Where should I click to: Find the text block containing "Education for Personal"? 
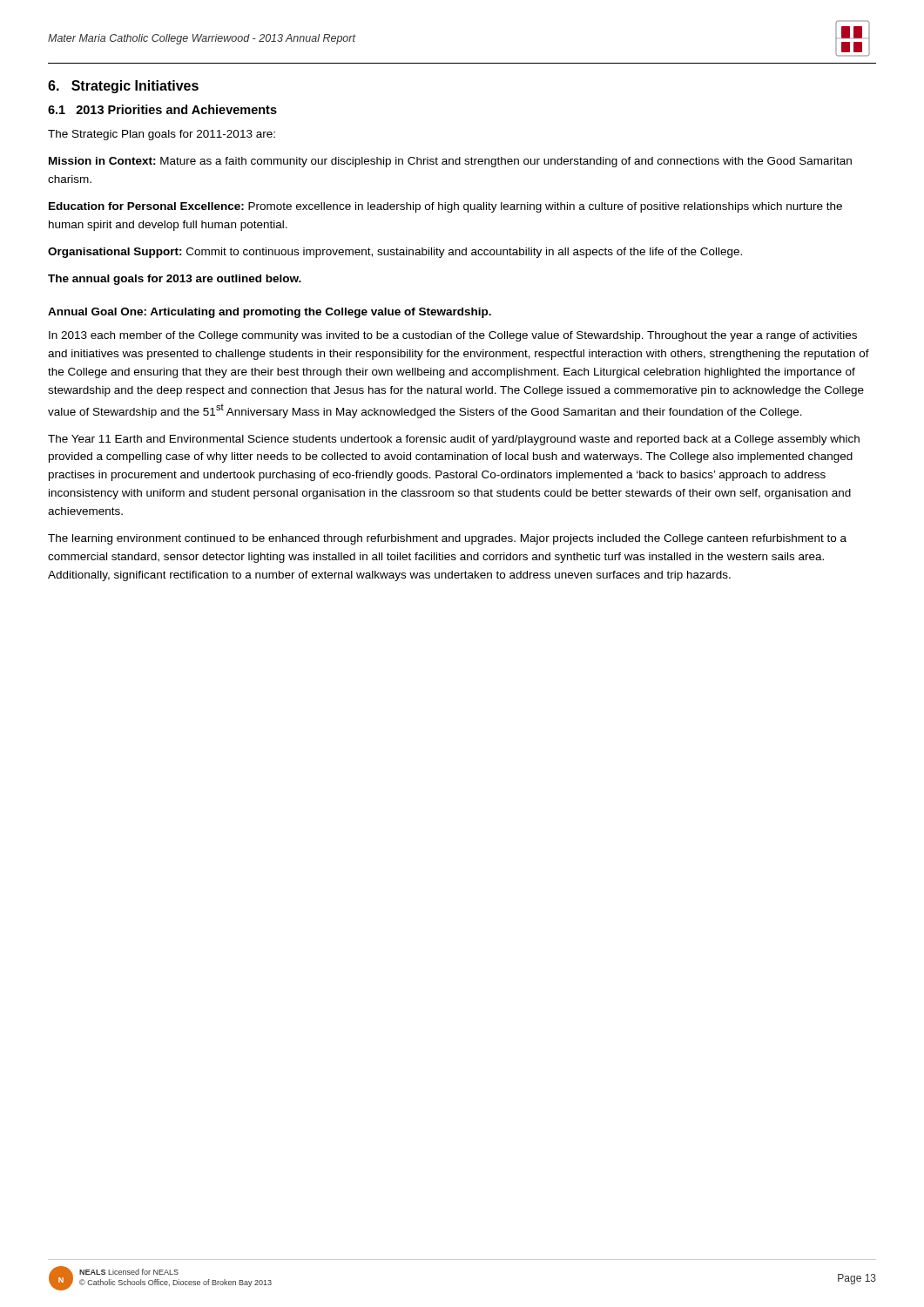[x=445, y=215]
